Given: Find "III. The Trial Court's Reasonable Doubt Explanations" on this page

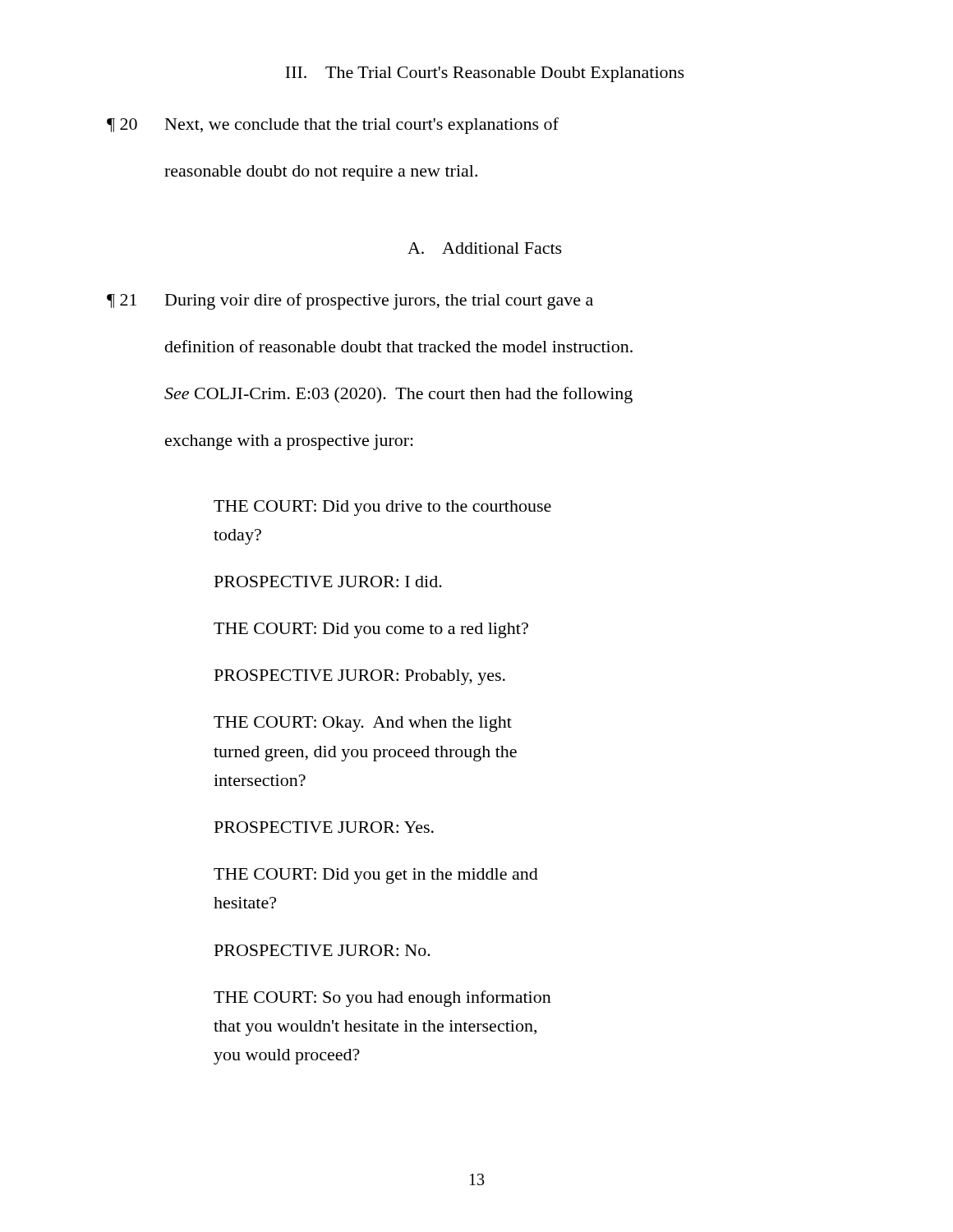Looking at the screenshot, I should (x=485, y=72).
